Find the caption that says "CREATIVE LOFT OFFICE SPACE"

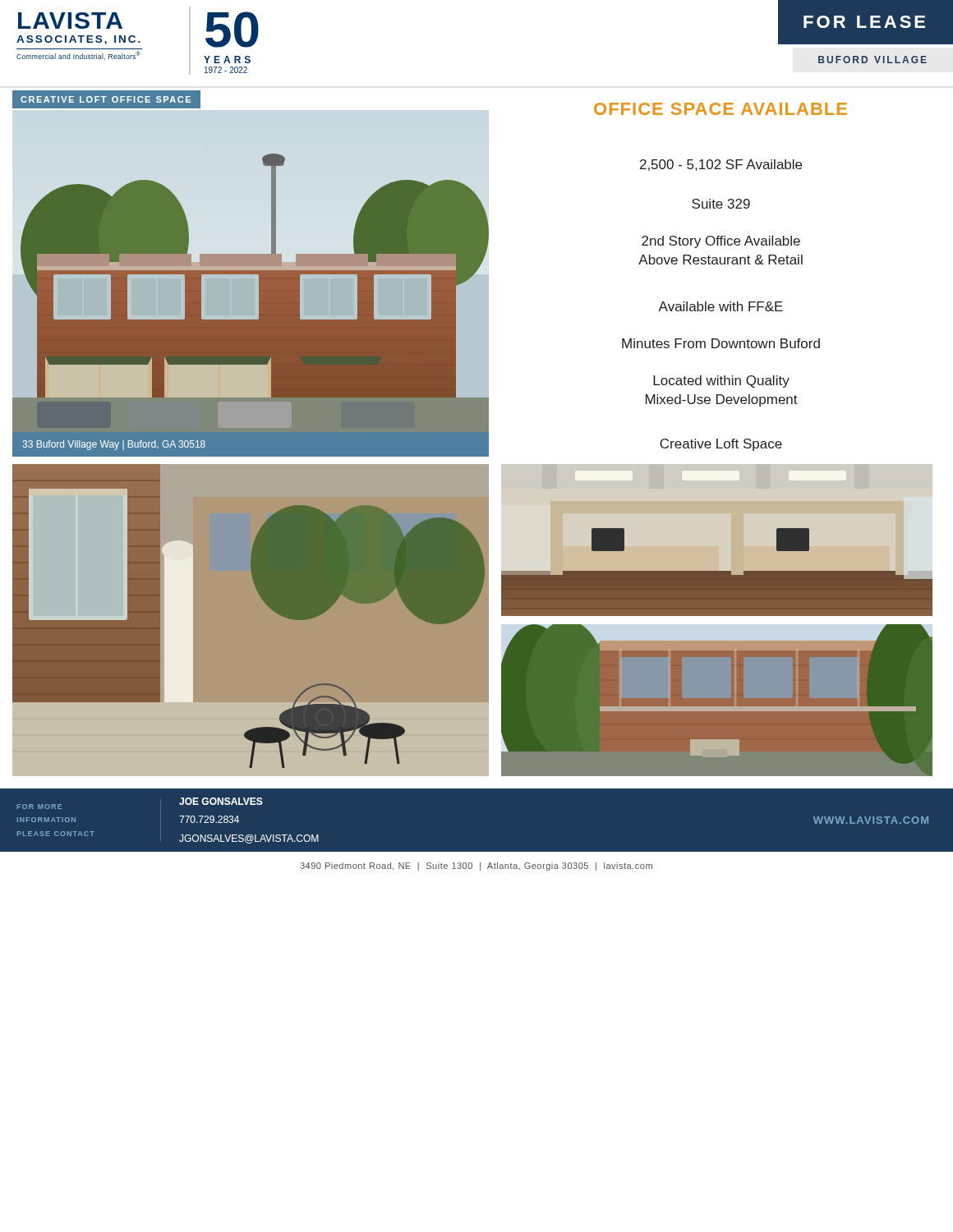tap(106, 99)
